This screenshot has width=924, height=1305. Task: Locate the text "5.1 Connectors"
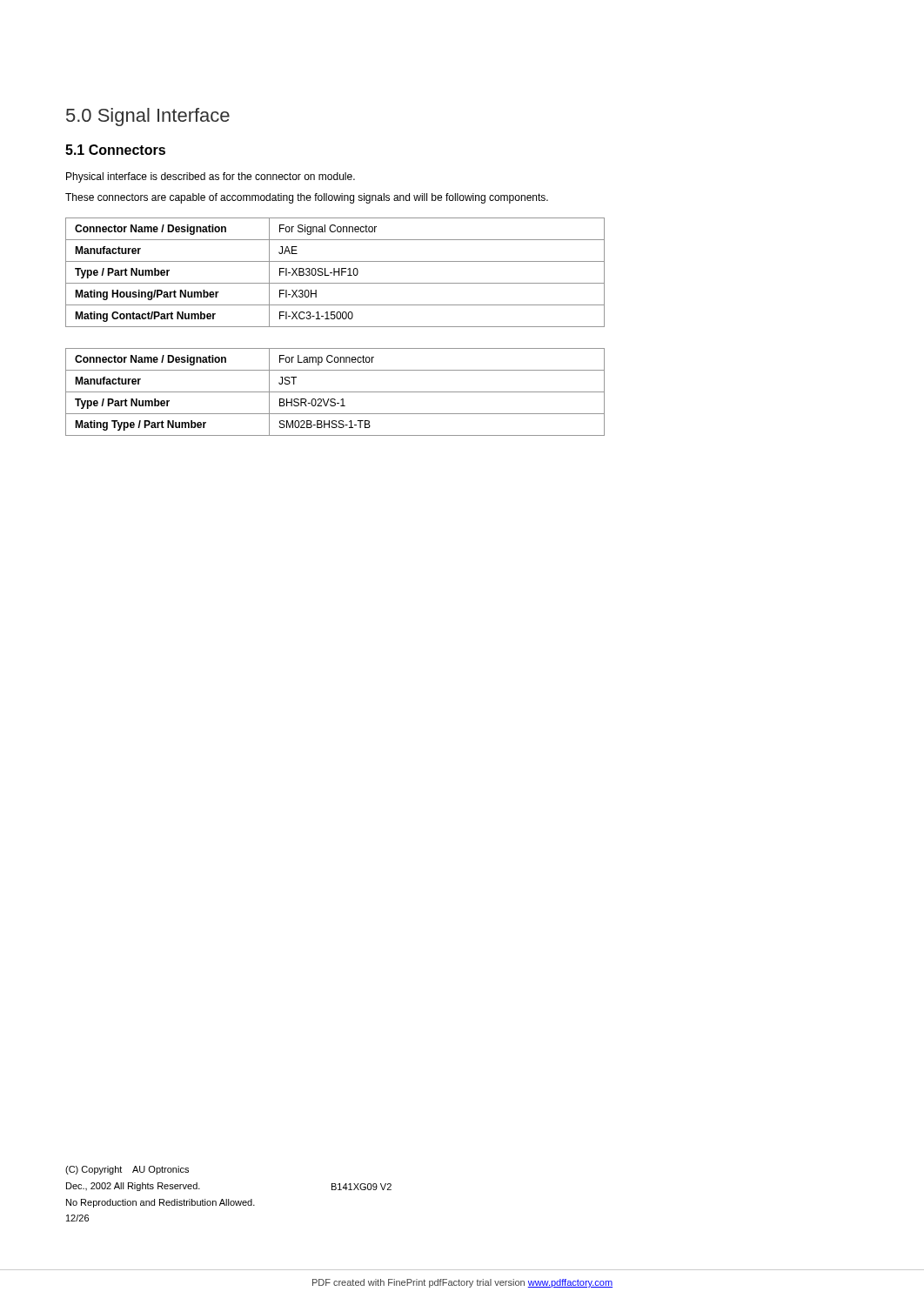116,150
